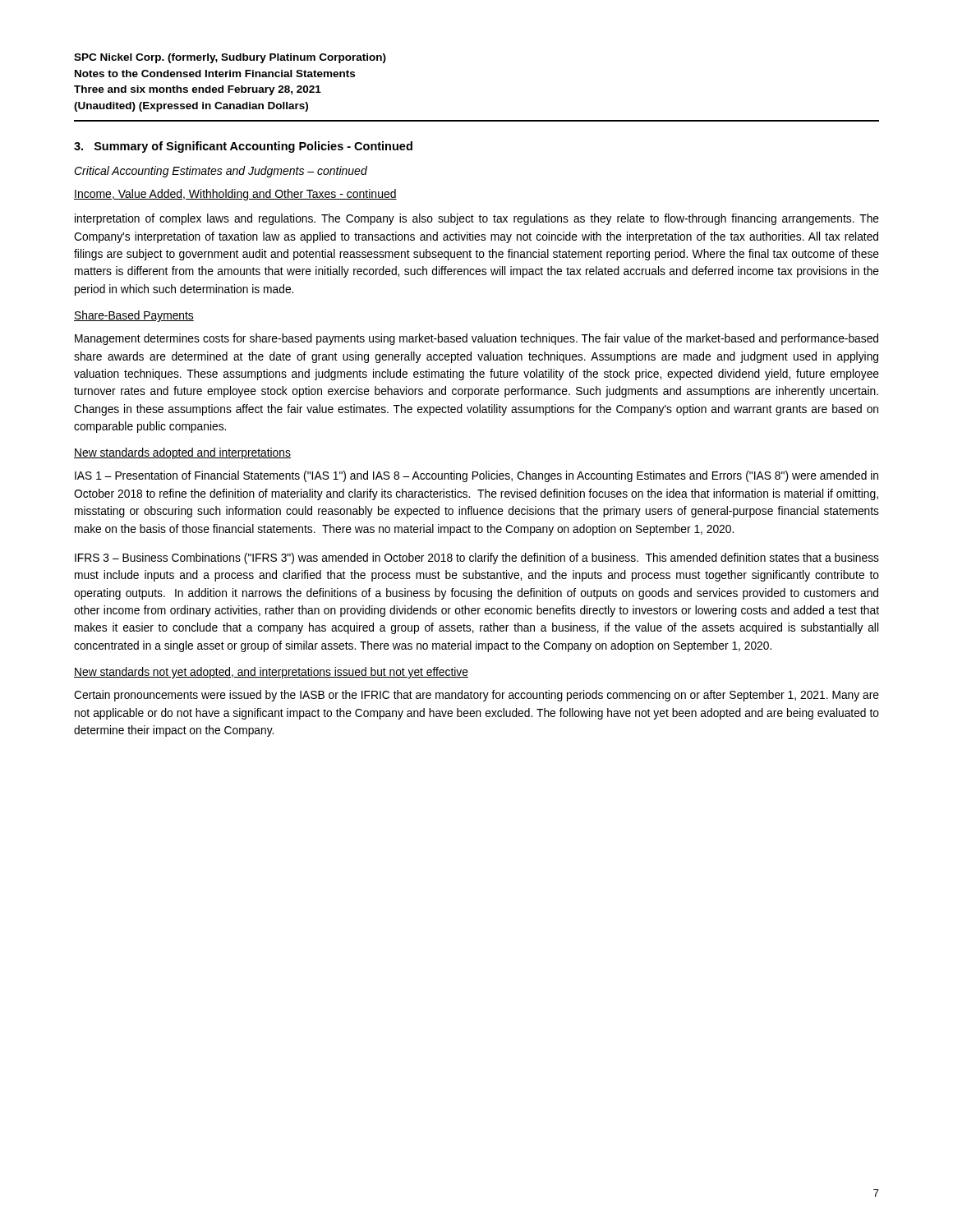Find the region starting "Management determines costs for share-based"

[x=476, y=383]
